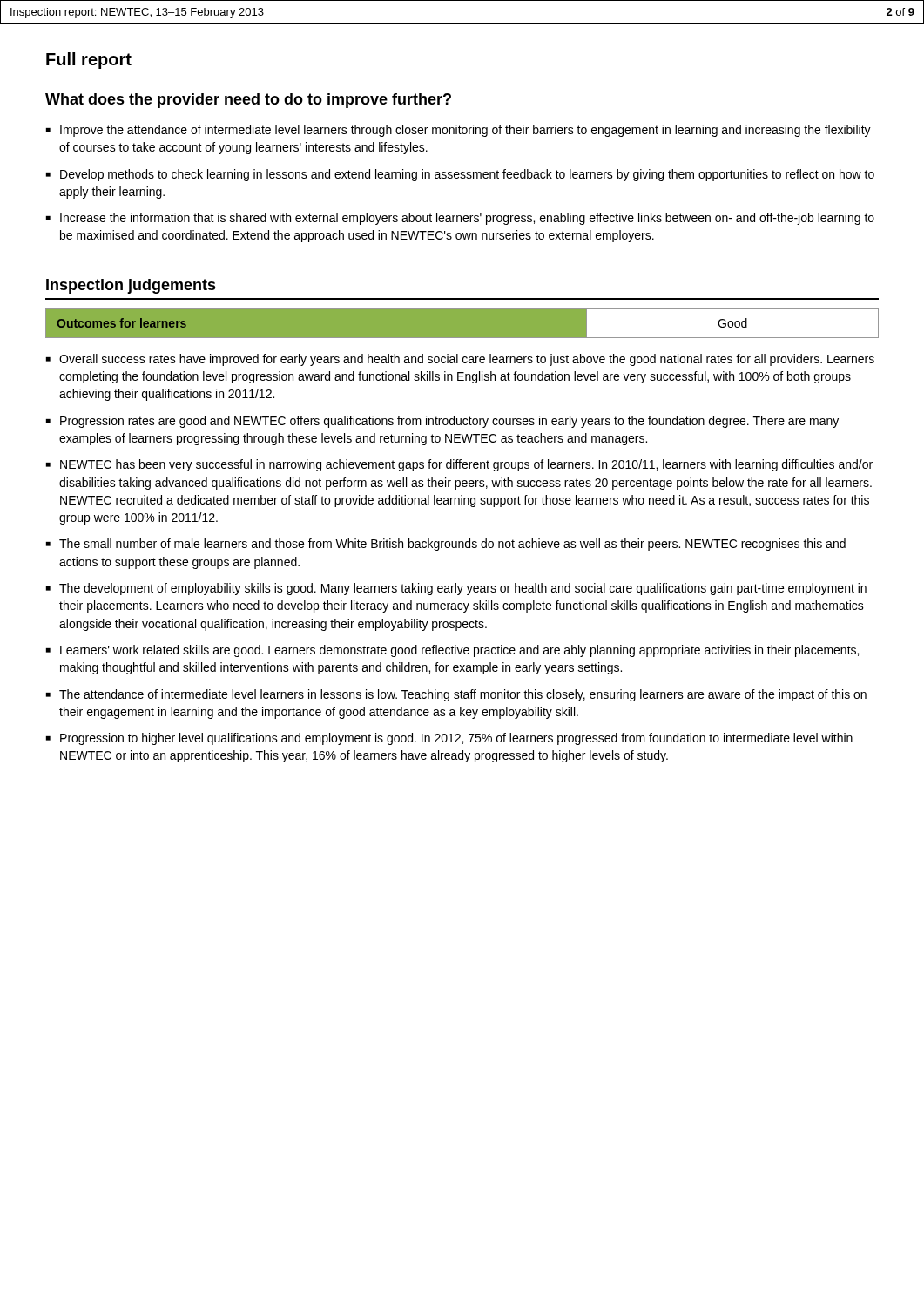Viewport: 924px width, 1307px height.
Task: Select the title
Action: (88, 59)
